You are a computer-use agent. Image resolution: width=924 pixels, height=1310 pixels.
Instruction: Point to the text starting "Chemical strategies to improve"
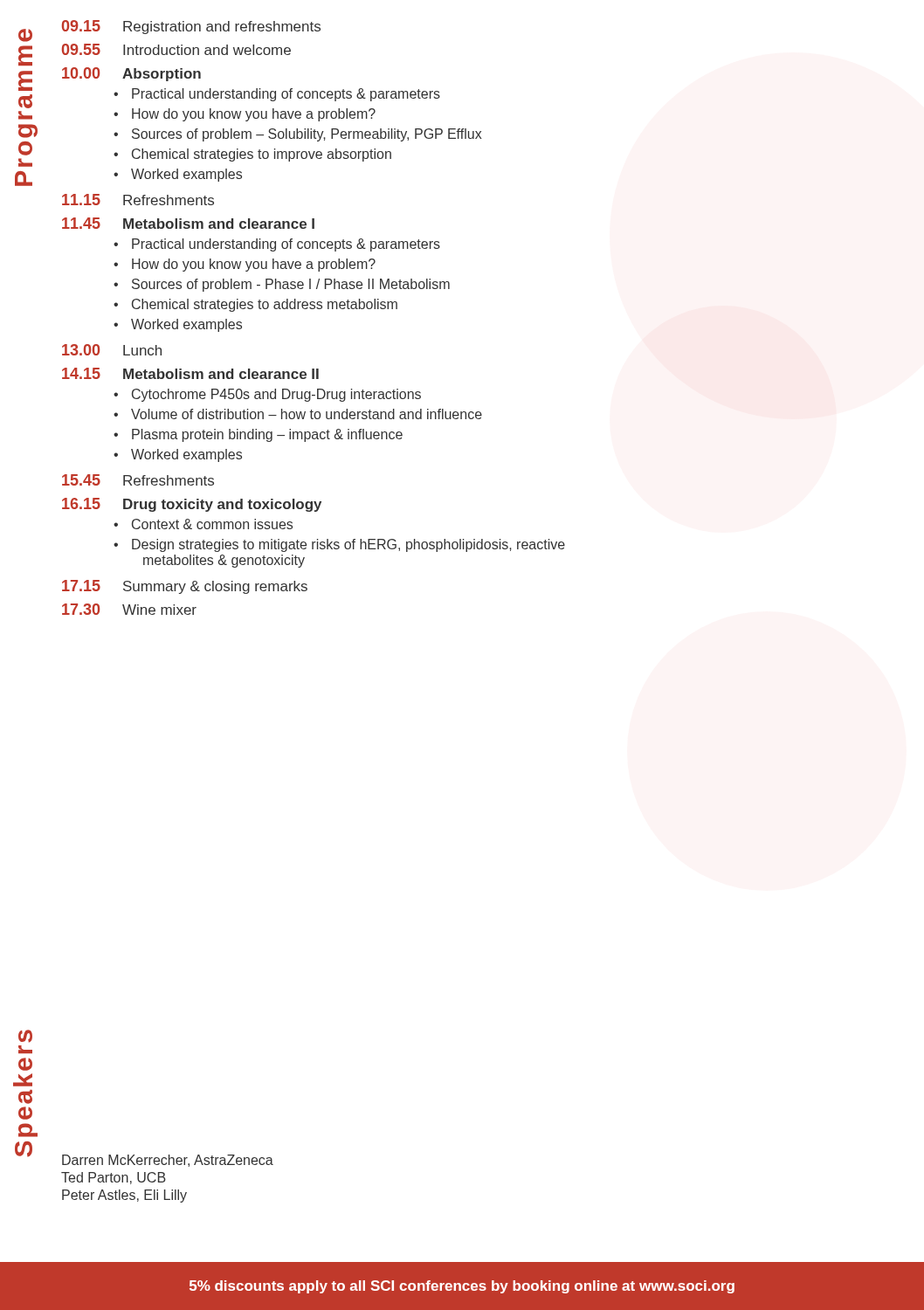[261, 154]
